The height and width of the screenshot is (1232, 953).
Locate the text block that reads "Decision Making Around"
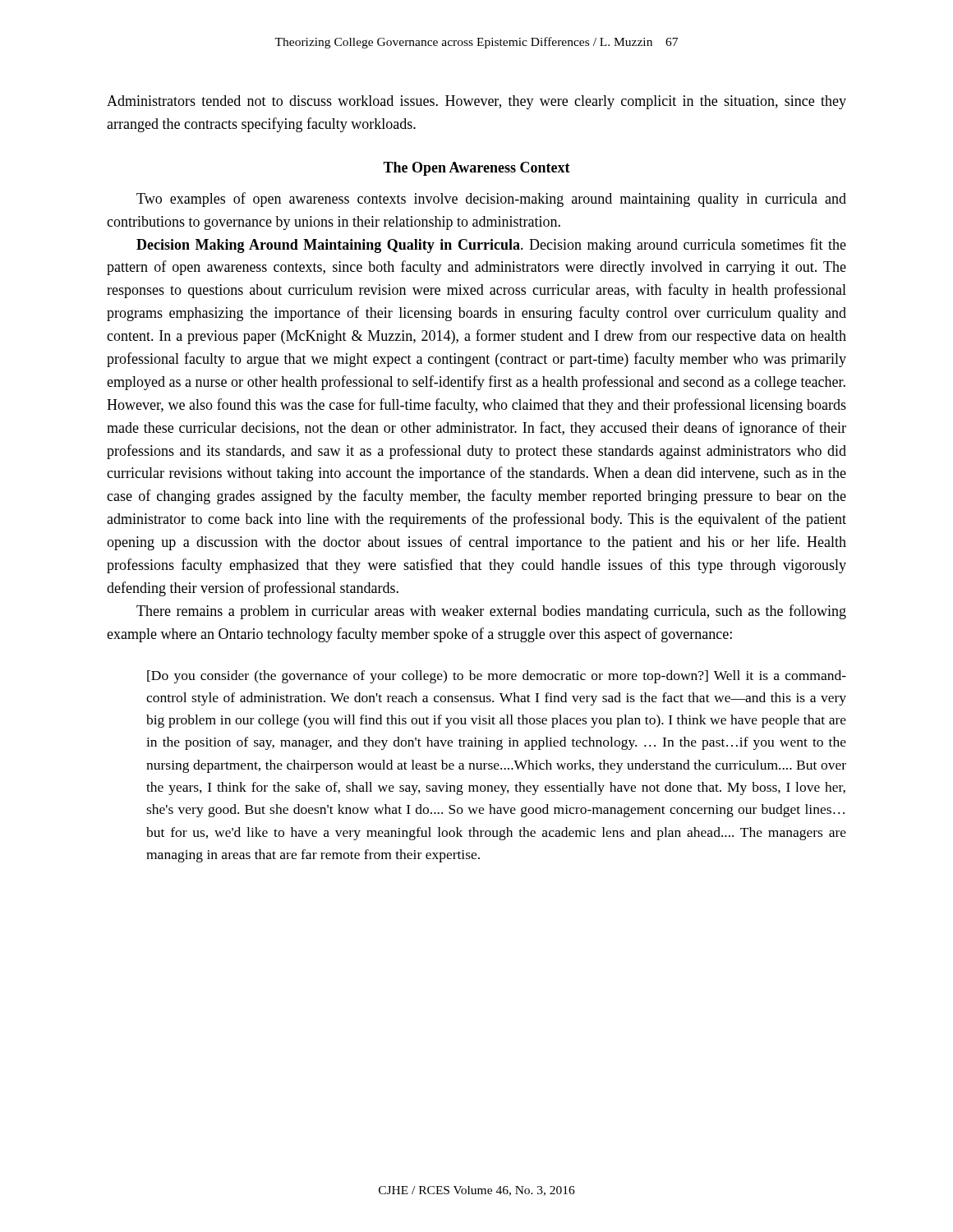point(476,417)
